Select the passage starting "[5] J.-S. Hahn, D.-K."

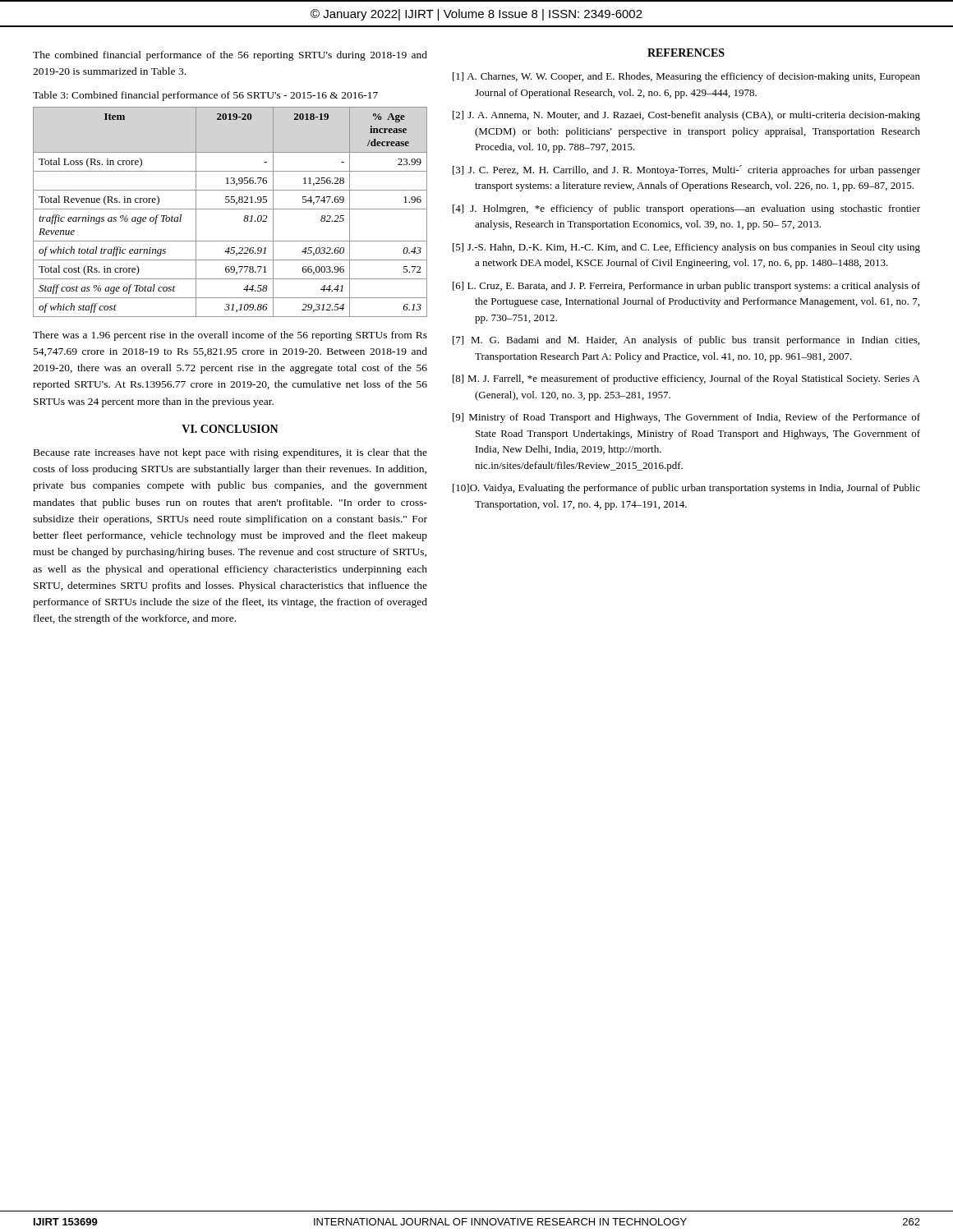coord(686,254)
